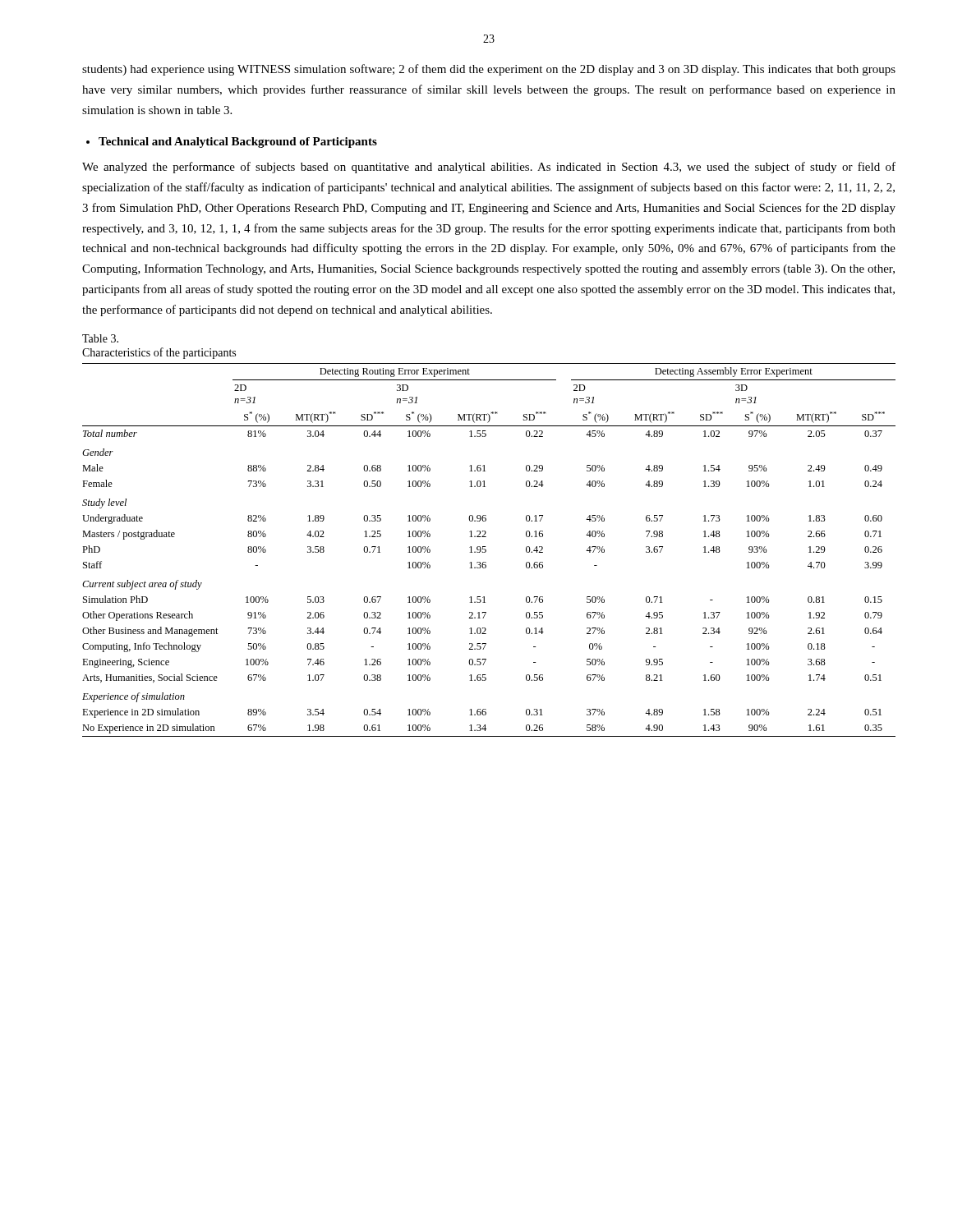Click where it says "Technical and Analytical Background of Participants"
This screenshot has height=1232, width=953.
coord(238,141)
